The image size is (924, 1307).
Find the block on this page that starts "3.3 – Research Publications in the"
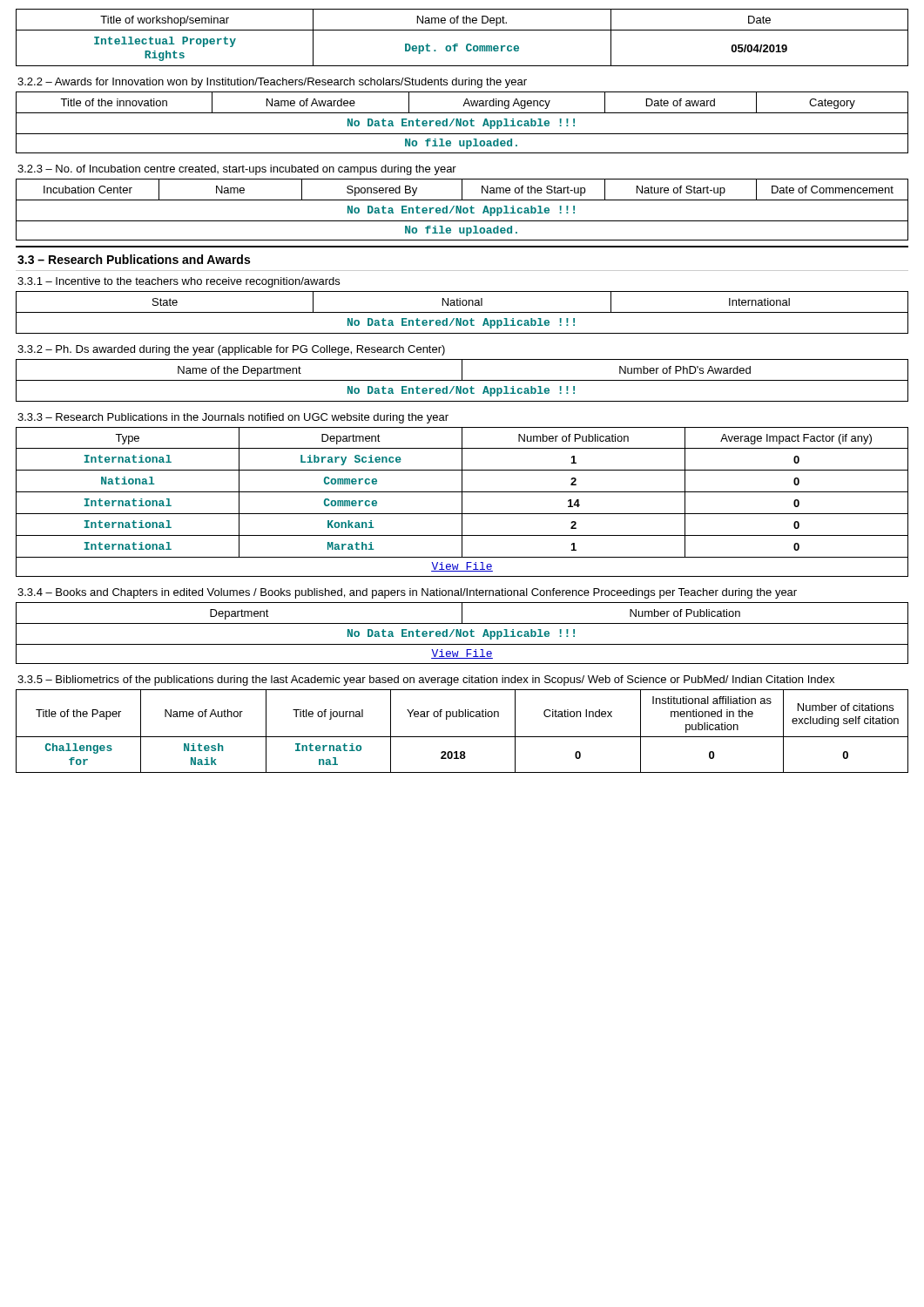pyautogui.click(x=233, y=417)
